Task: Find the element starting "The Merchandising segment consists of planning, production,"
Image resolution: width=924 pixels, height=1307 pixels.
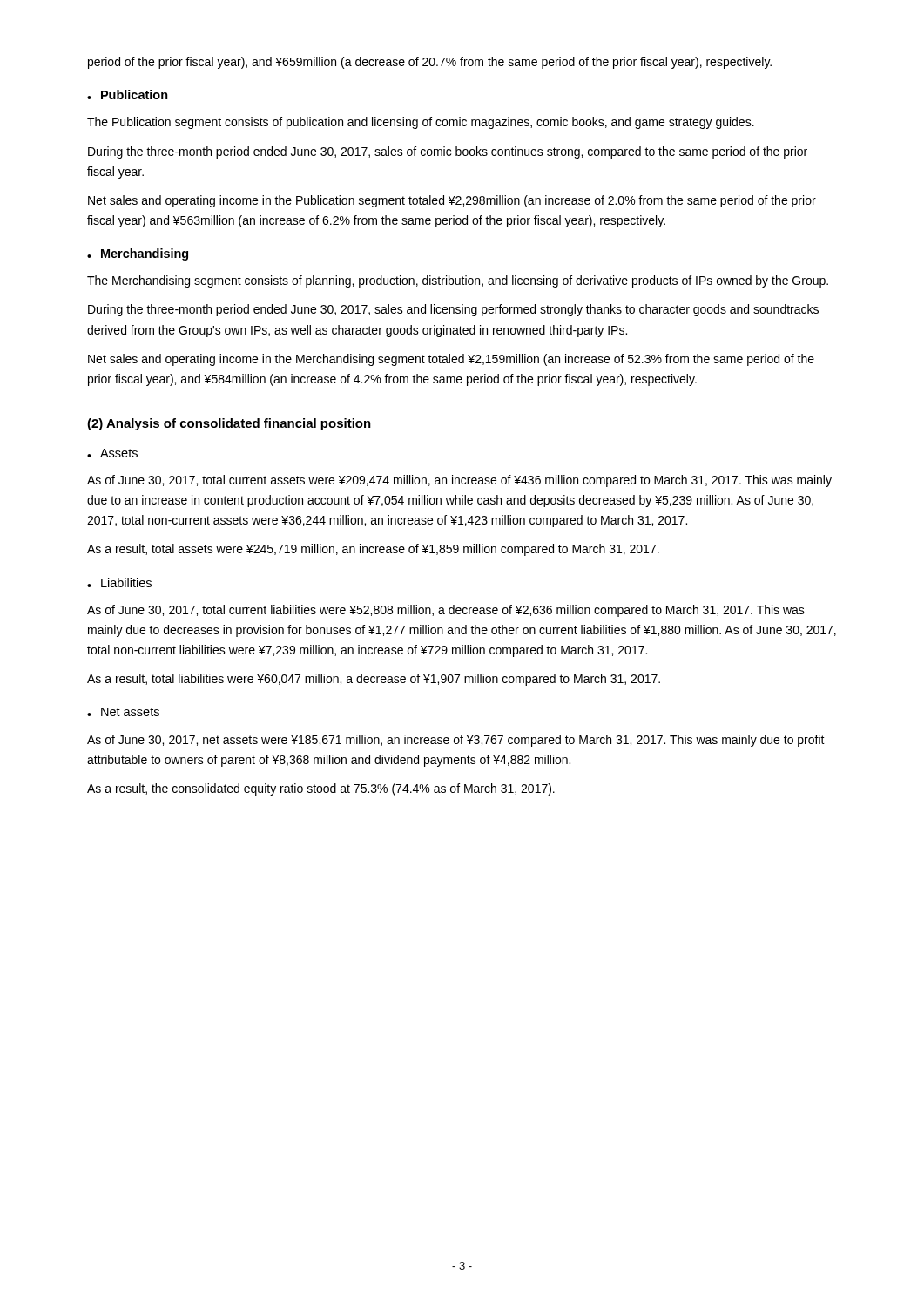Action: tap(462, 281)
